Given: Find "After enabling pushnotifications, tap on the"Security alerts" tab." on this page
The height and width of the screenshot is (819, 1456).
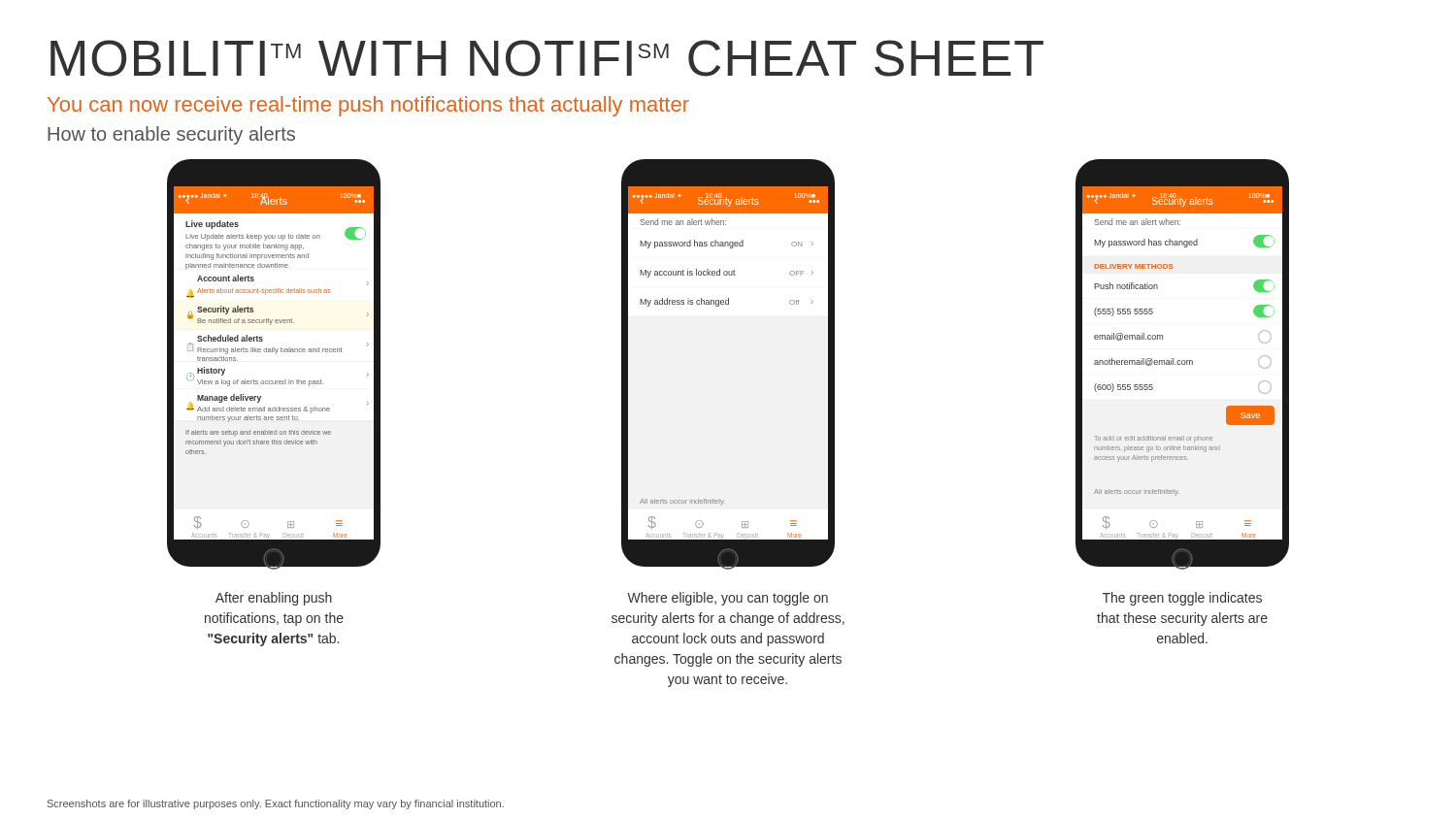Looking at the screenshot, I should [x=274, y=618].
